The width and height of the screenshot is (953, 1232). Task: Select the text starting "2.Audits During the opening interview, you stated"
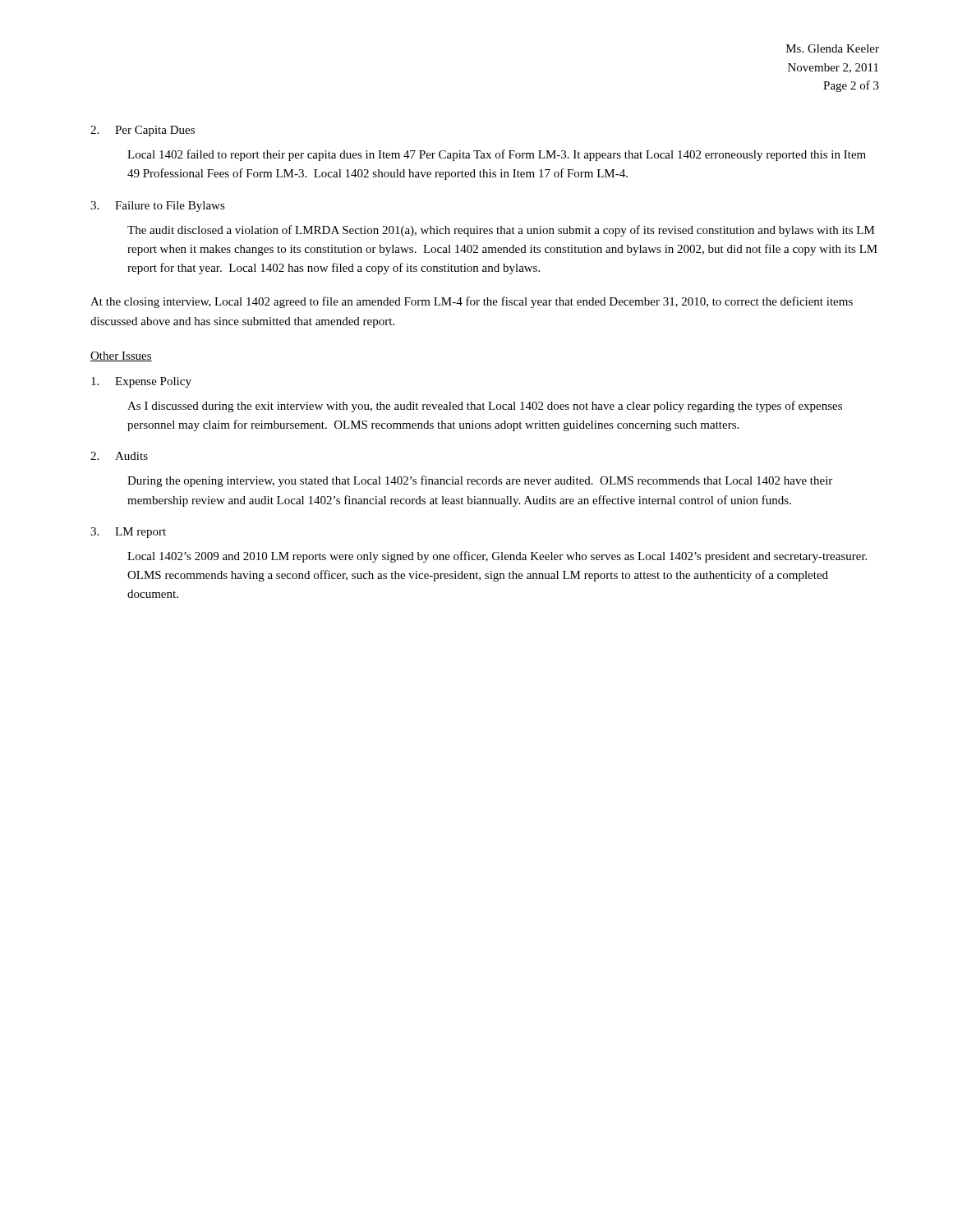click(485, 480)
